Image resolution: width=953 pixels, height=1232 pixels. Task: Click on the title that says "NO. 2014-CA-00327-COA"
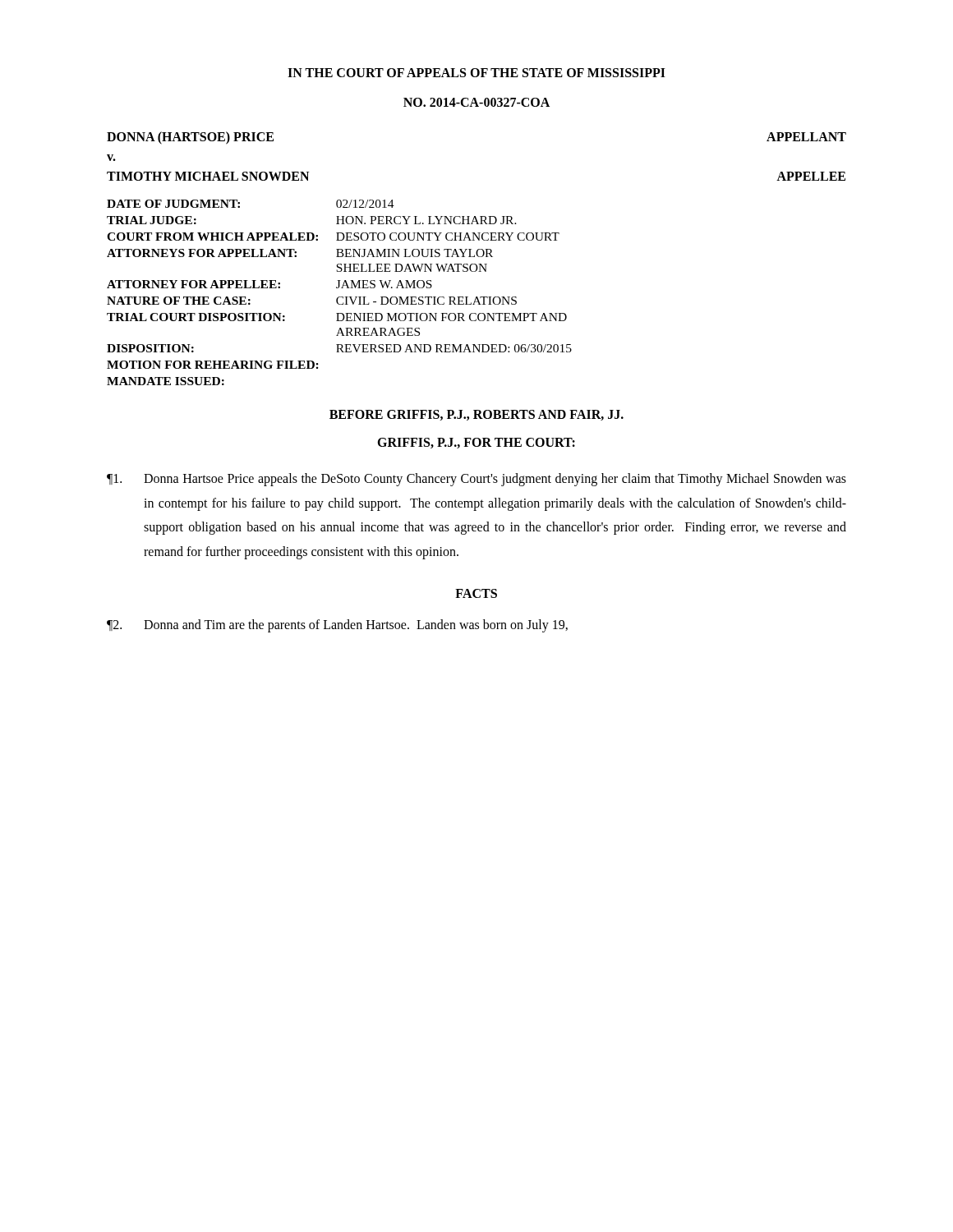click(x=476, y=102)
